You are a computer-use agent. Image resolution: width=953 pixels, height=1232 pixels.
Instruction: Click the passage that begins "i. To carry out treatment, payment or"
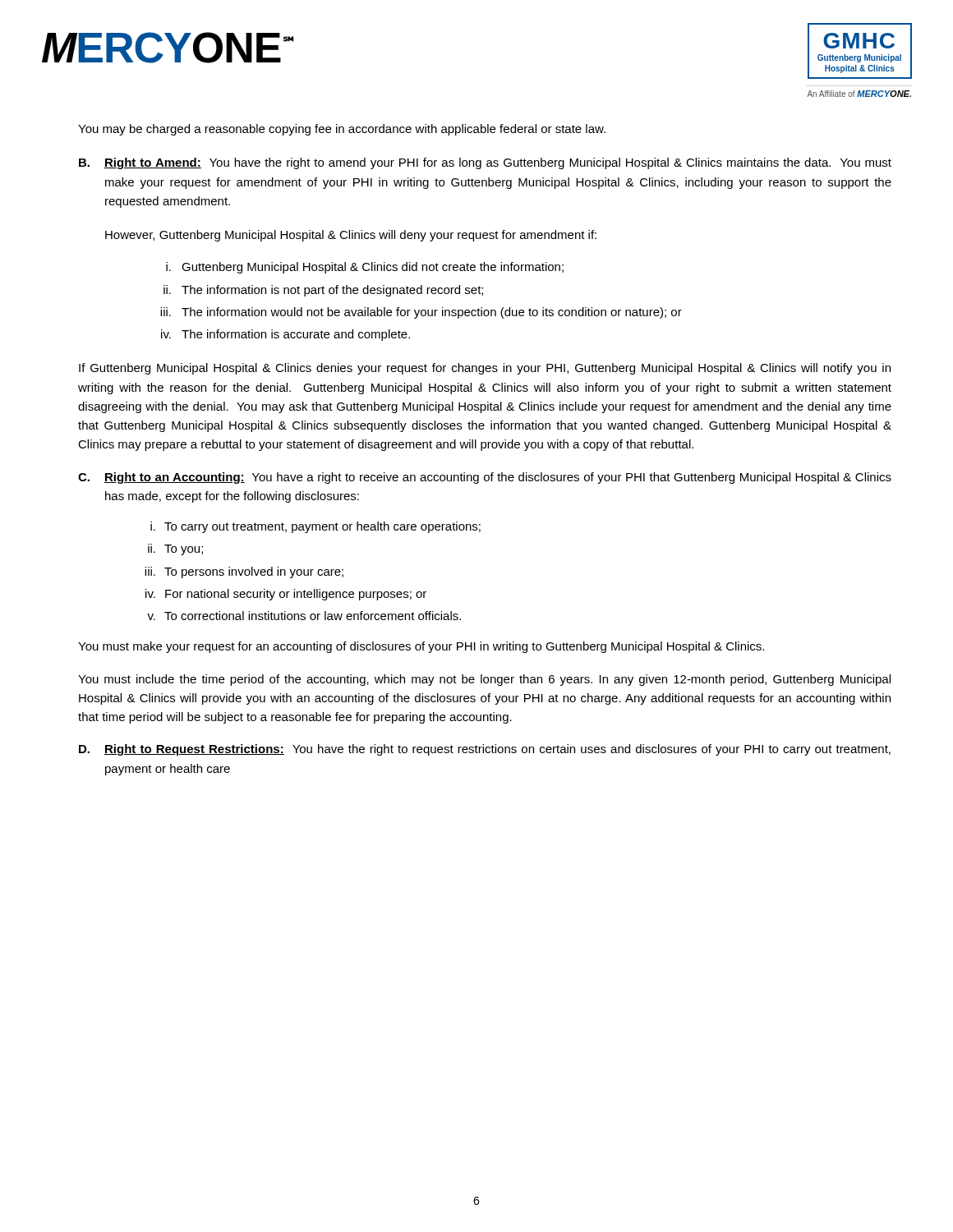click(315, 527)
